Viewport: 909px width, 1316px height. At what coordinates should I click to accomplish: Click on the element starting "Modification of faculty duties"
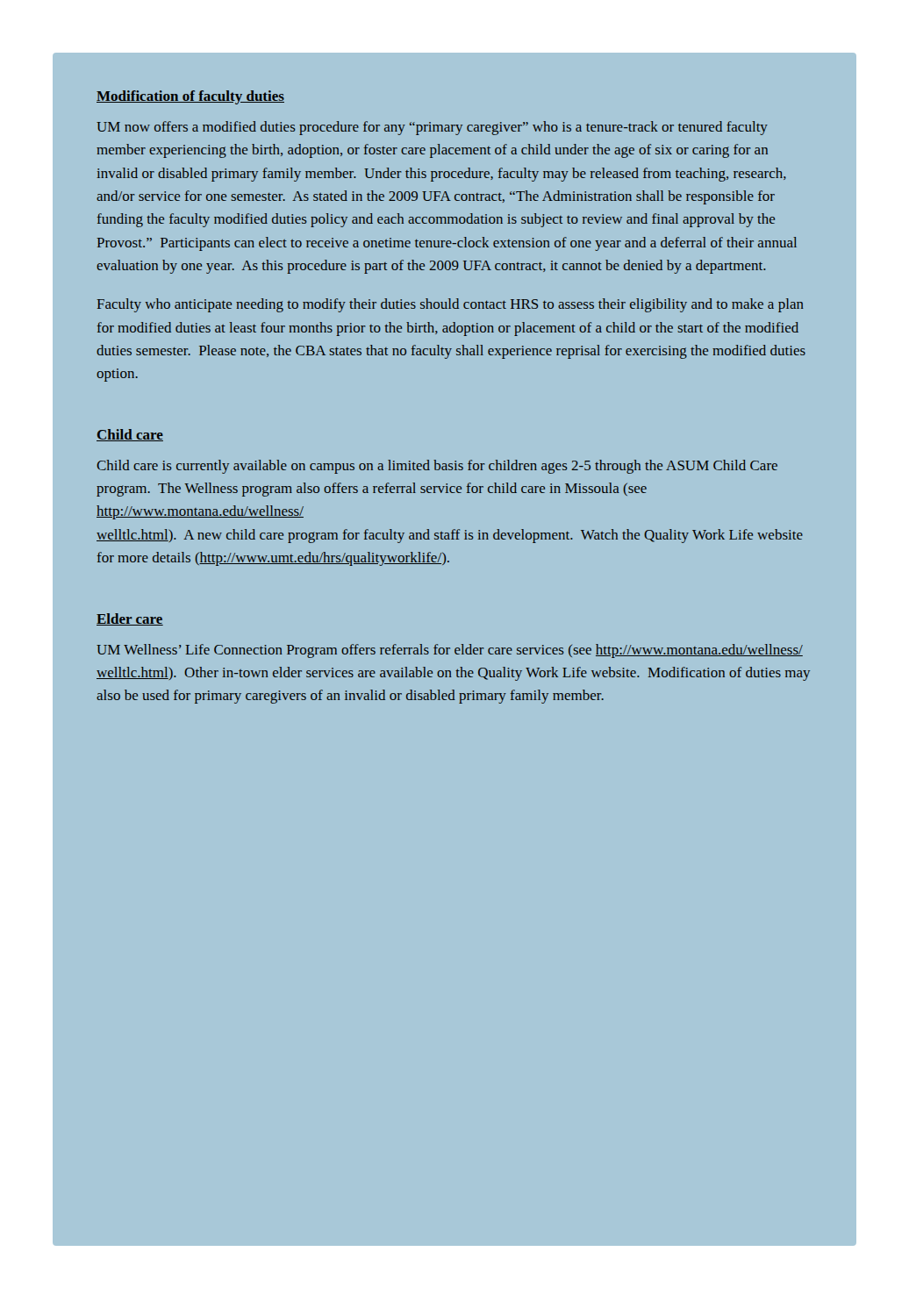point(190,96)
